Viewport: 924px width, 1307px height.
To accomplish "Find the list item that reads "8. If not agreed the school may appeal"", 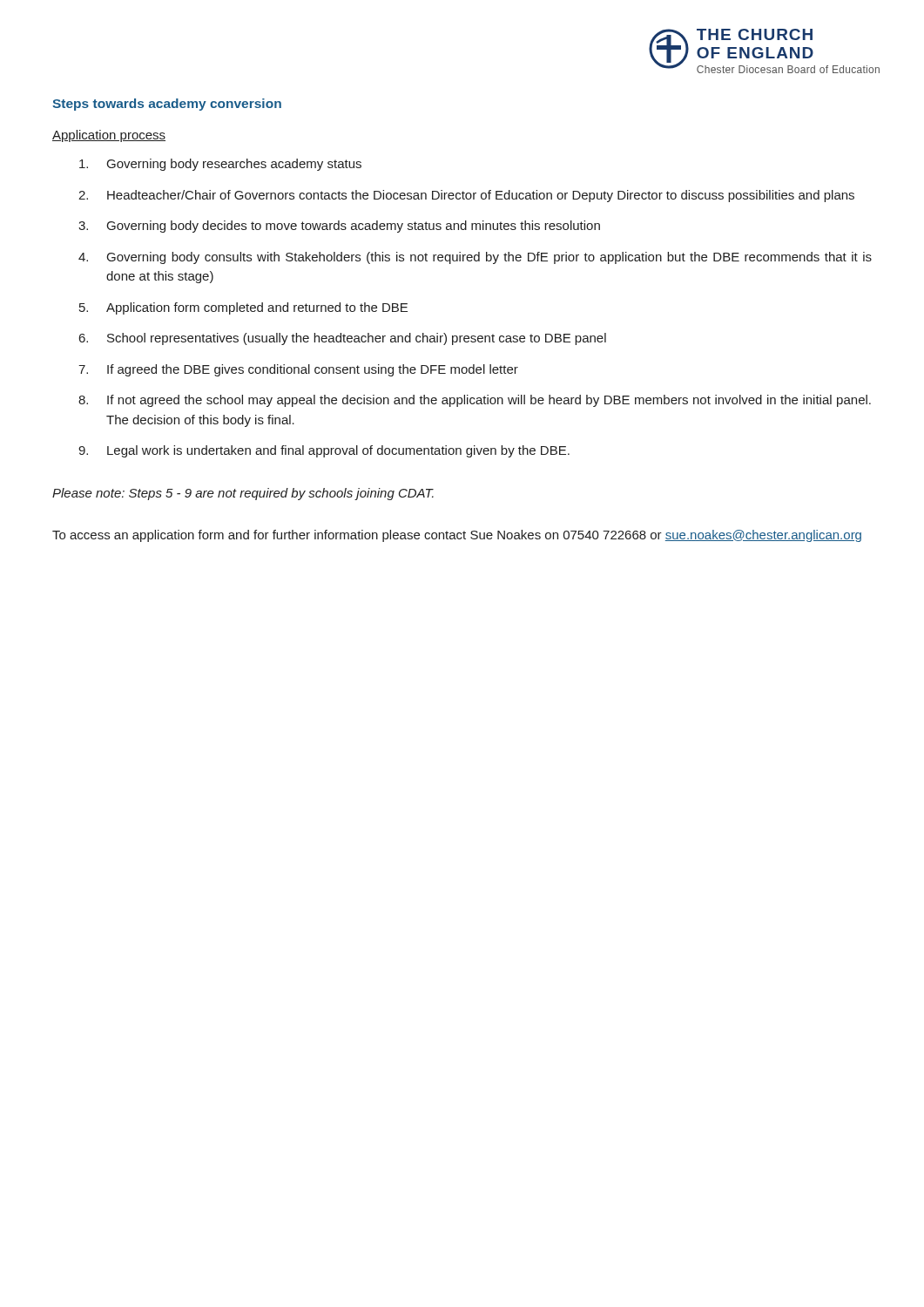I will [475, 410].
